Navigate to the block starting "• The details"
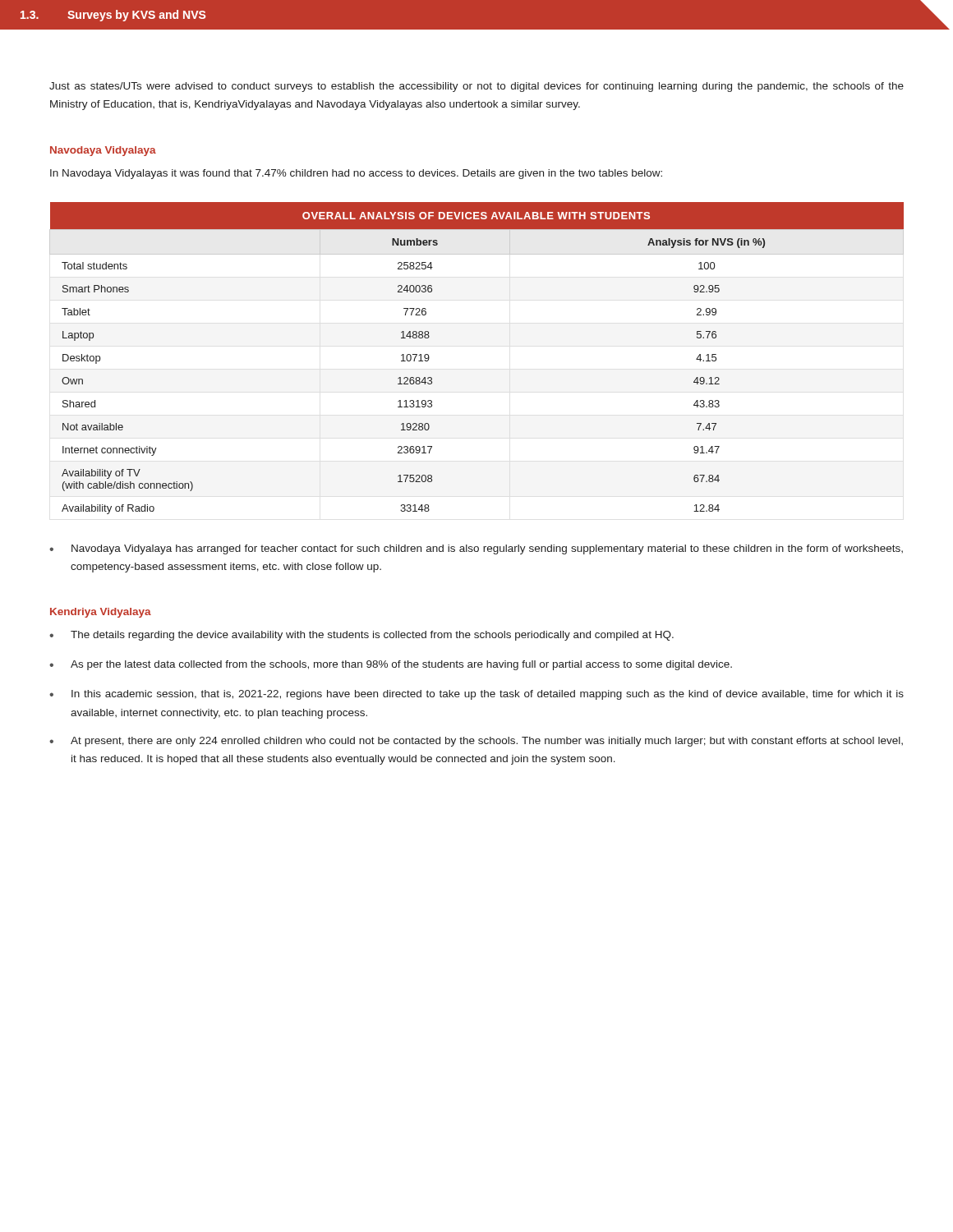The height and width of the screenshot is (1232, 953). tap(476, 636)
